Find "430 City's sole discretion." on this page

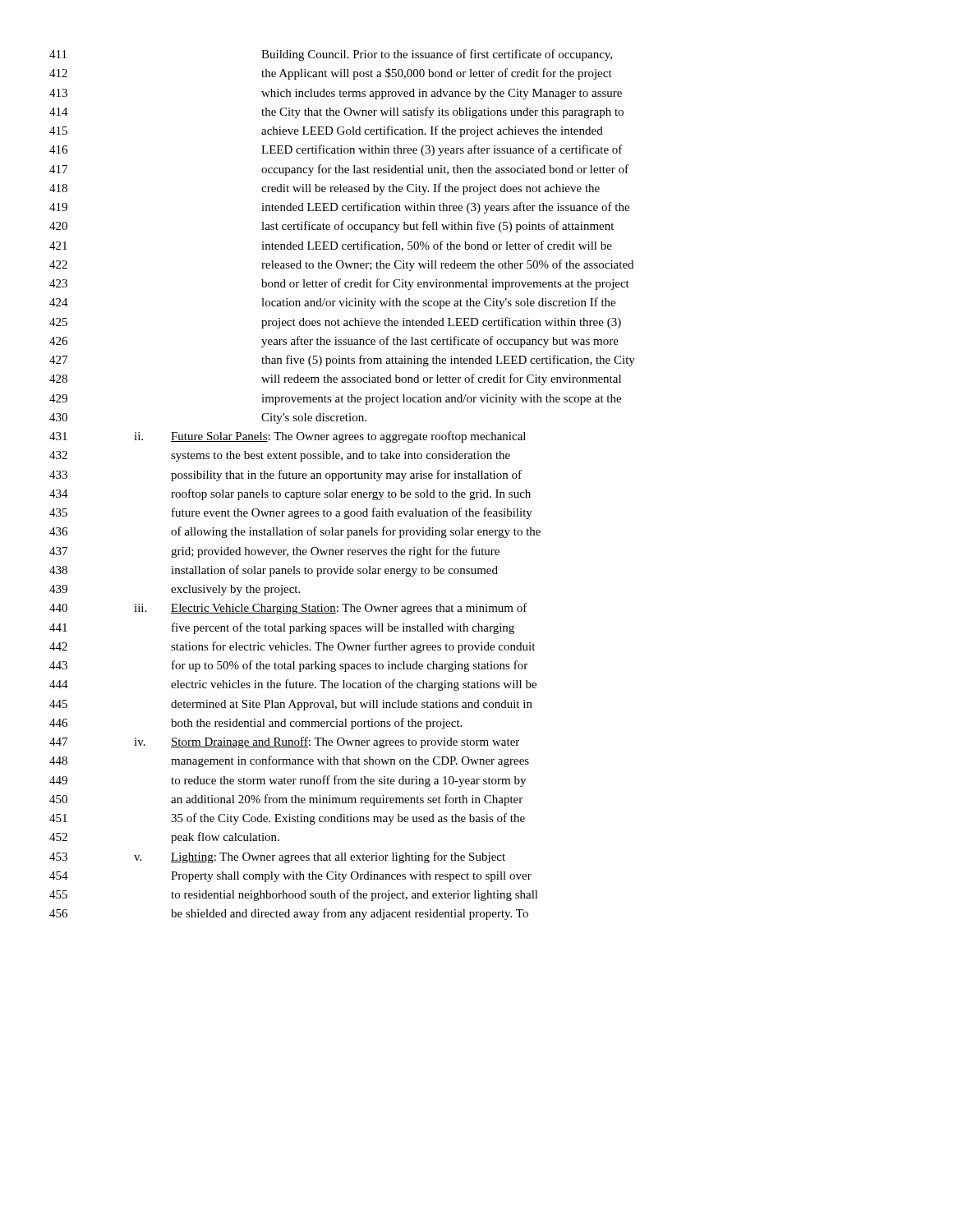pos(60,418)
